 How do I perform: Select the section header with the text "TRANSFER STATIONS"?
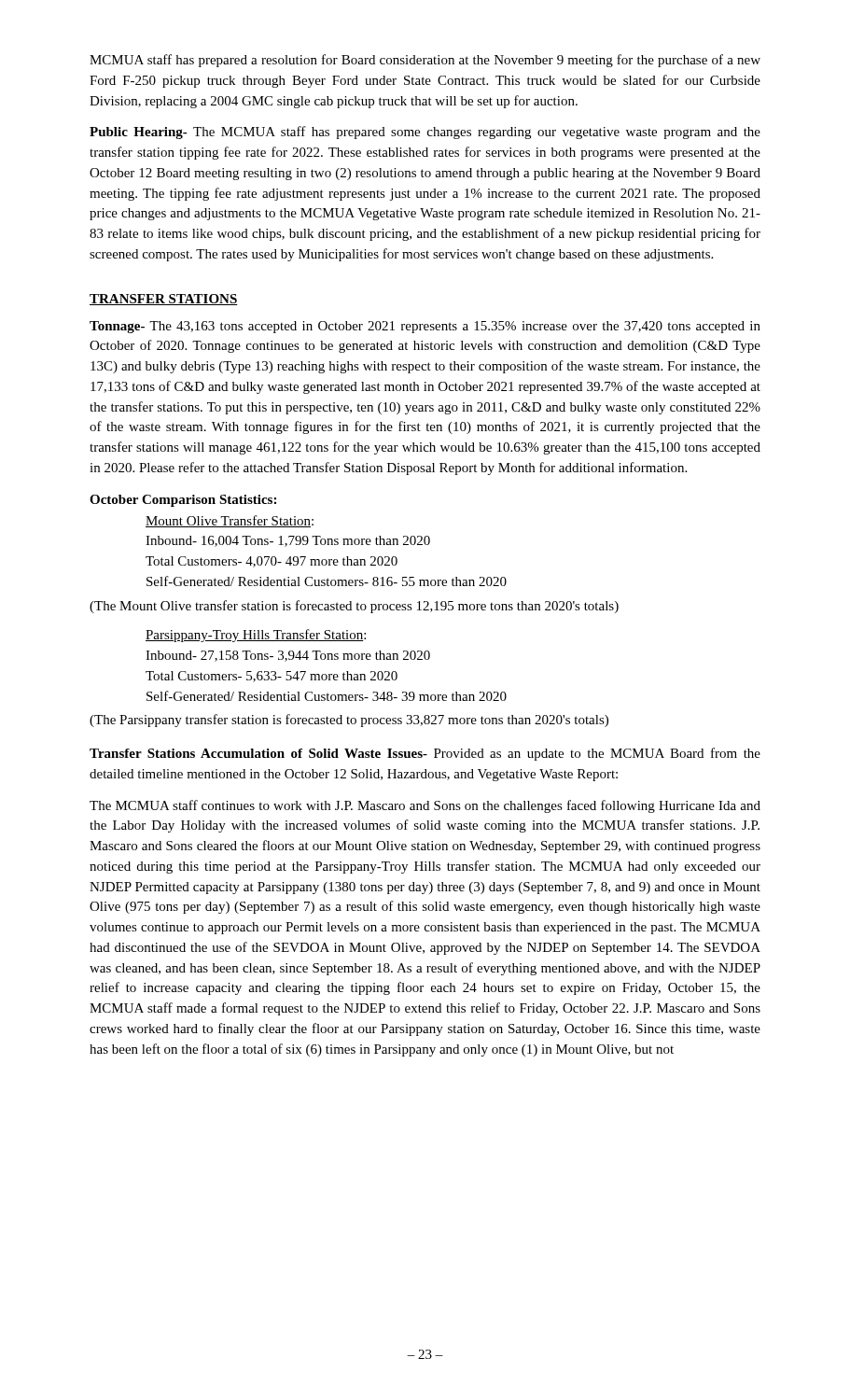pyautogui.click(x=163, y=298)
